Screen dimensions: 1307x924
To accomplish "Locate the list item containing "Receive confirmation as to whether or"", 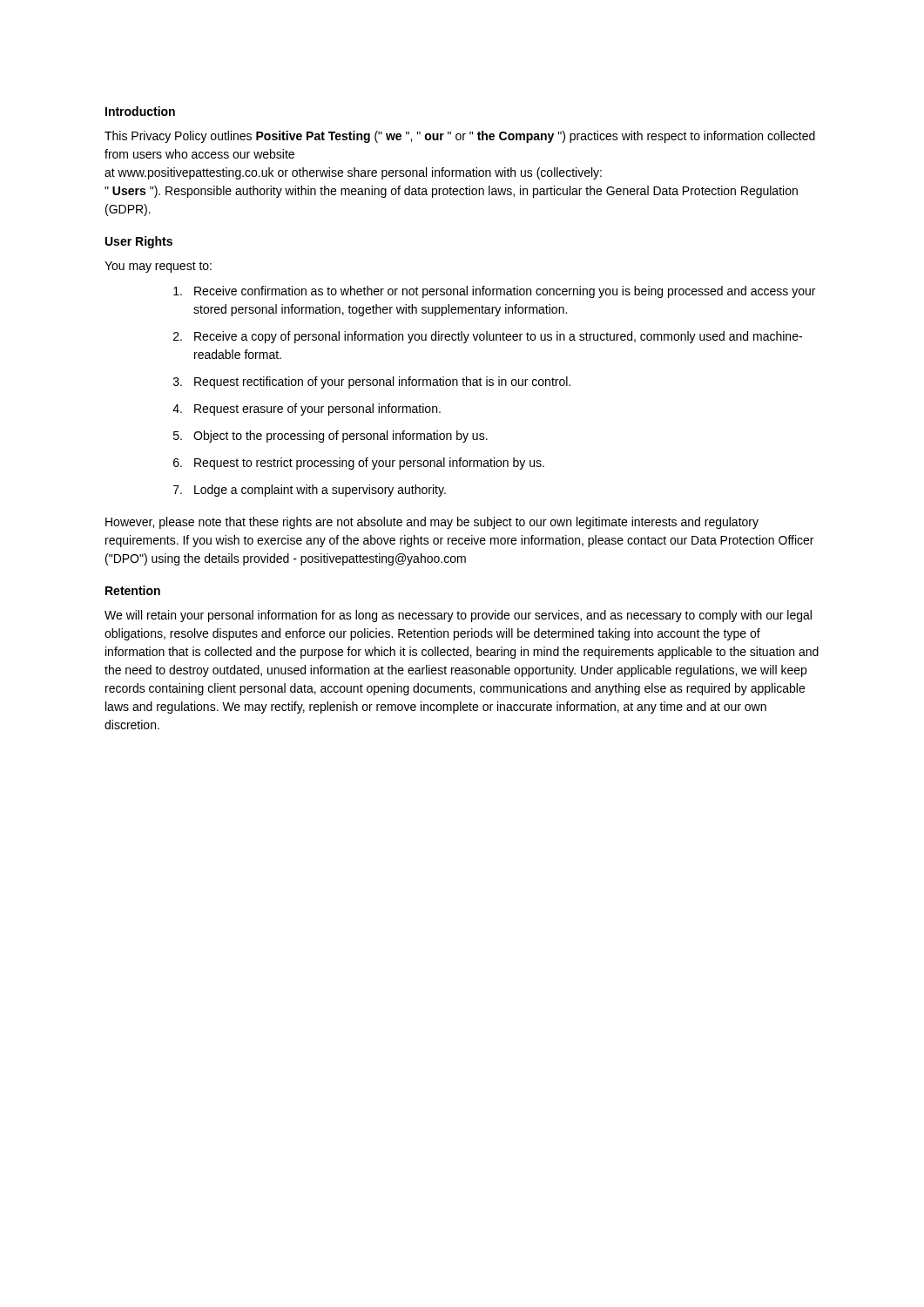I will [479, 301].
